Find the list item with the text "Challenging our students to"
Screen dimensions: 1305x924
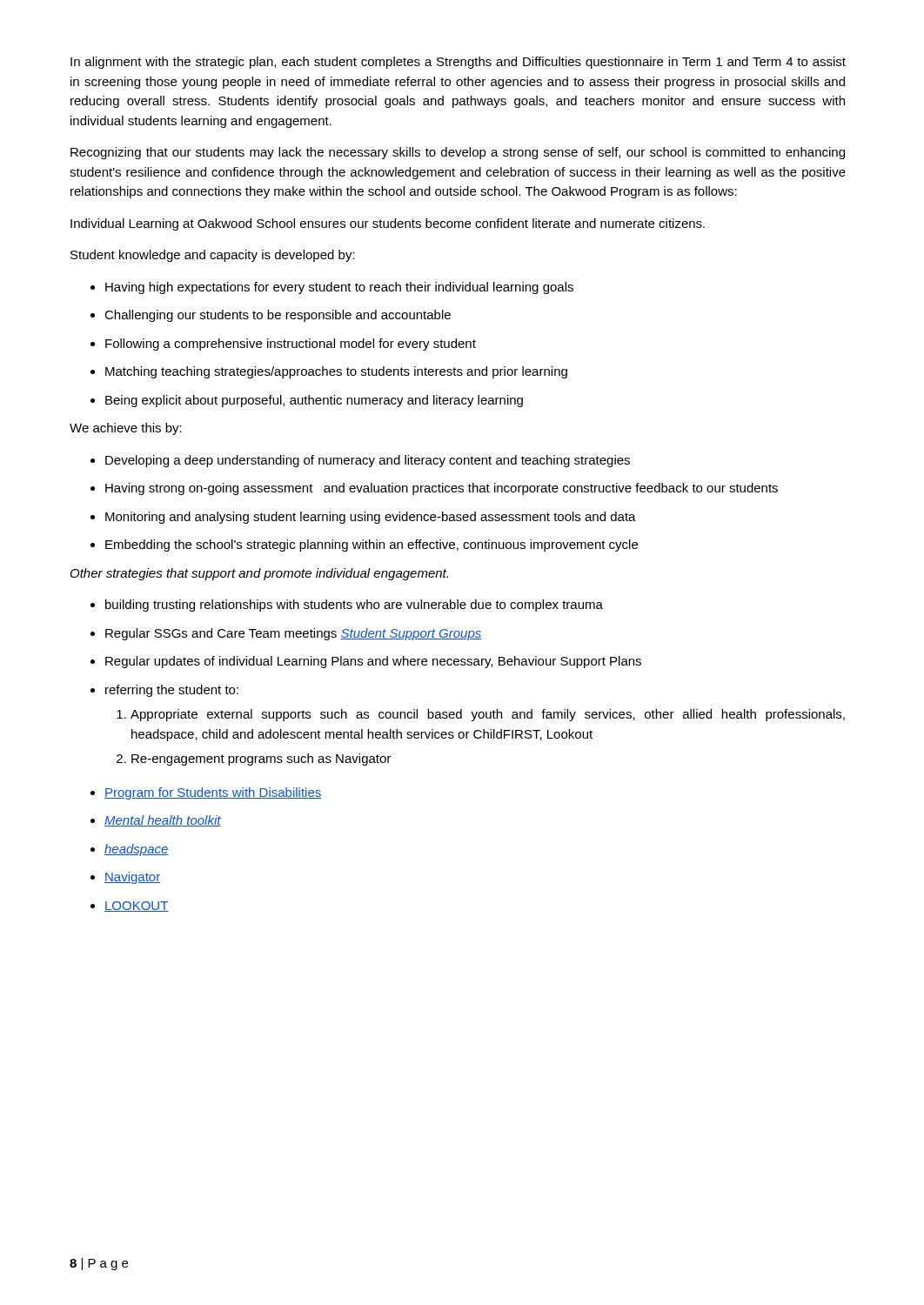pyautogui.click(x=458, y=315)
